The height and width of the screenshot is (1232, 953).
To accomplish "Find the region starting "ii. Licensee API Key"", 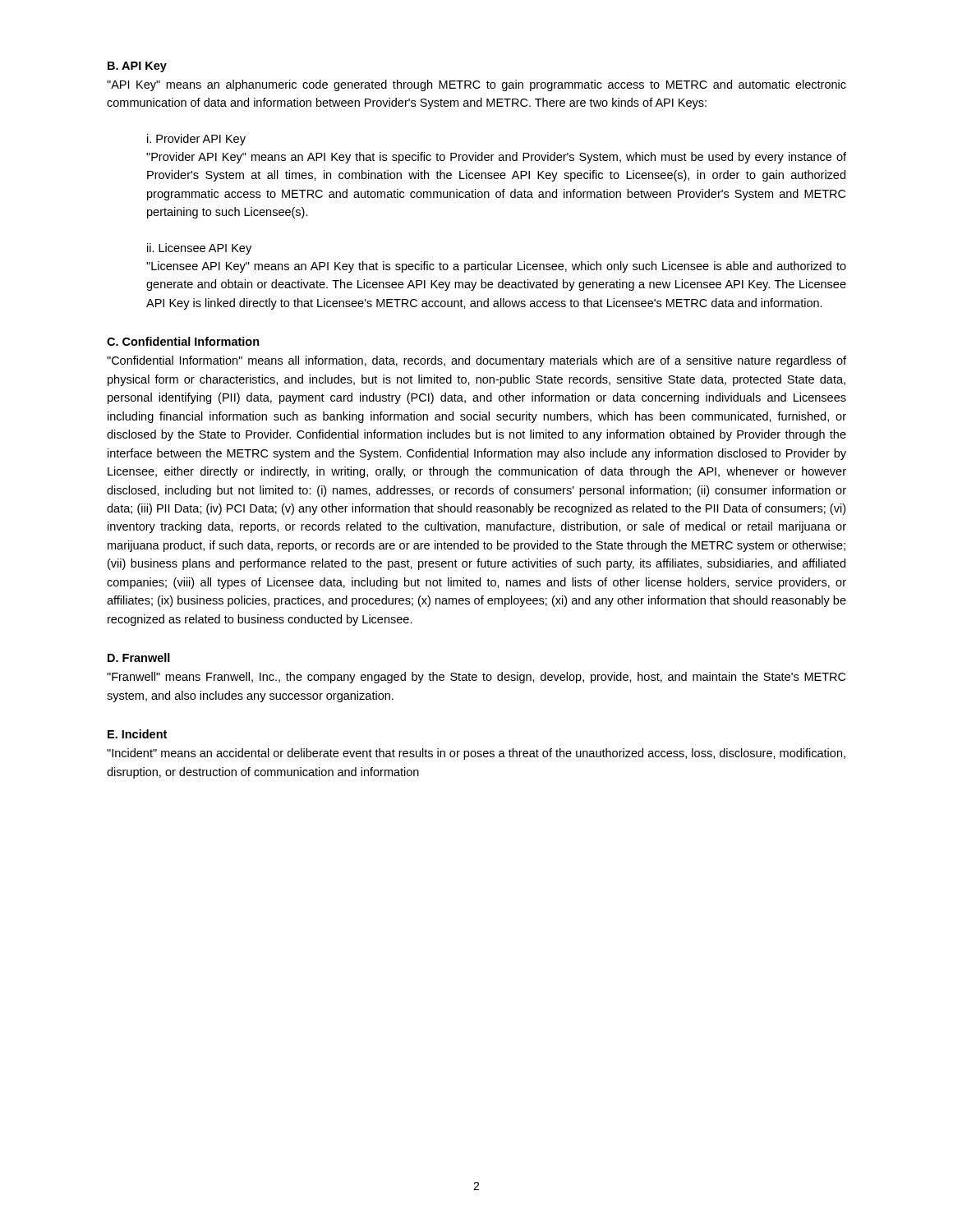I will click(x=199, y=248).
